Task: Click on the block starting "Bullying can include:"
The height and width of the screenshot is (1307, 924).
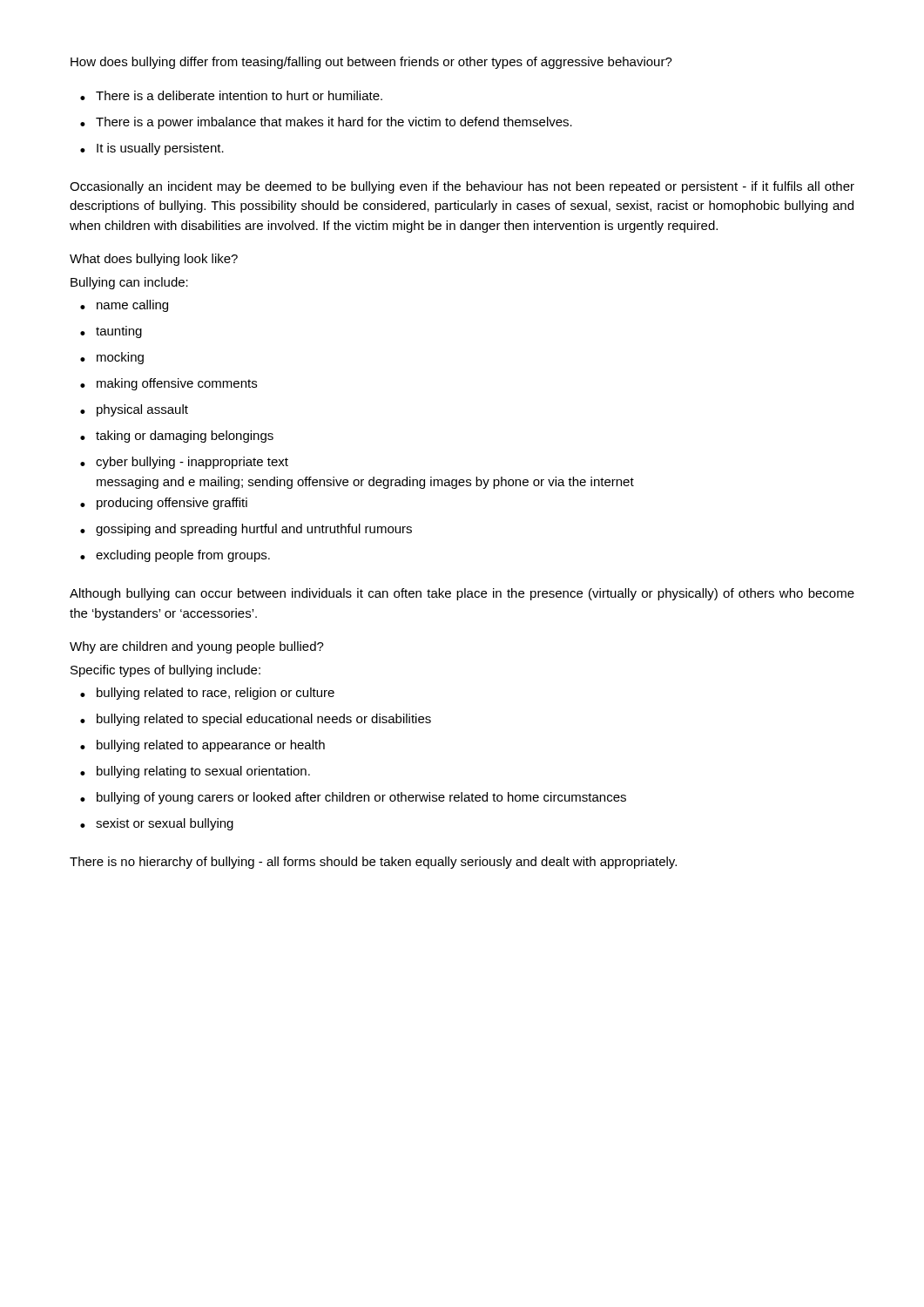Action: [129, 281]
